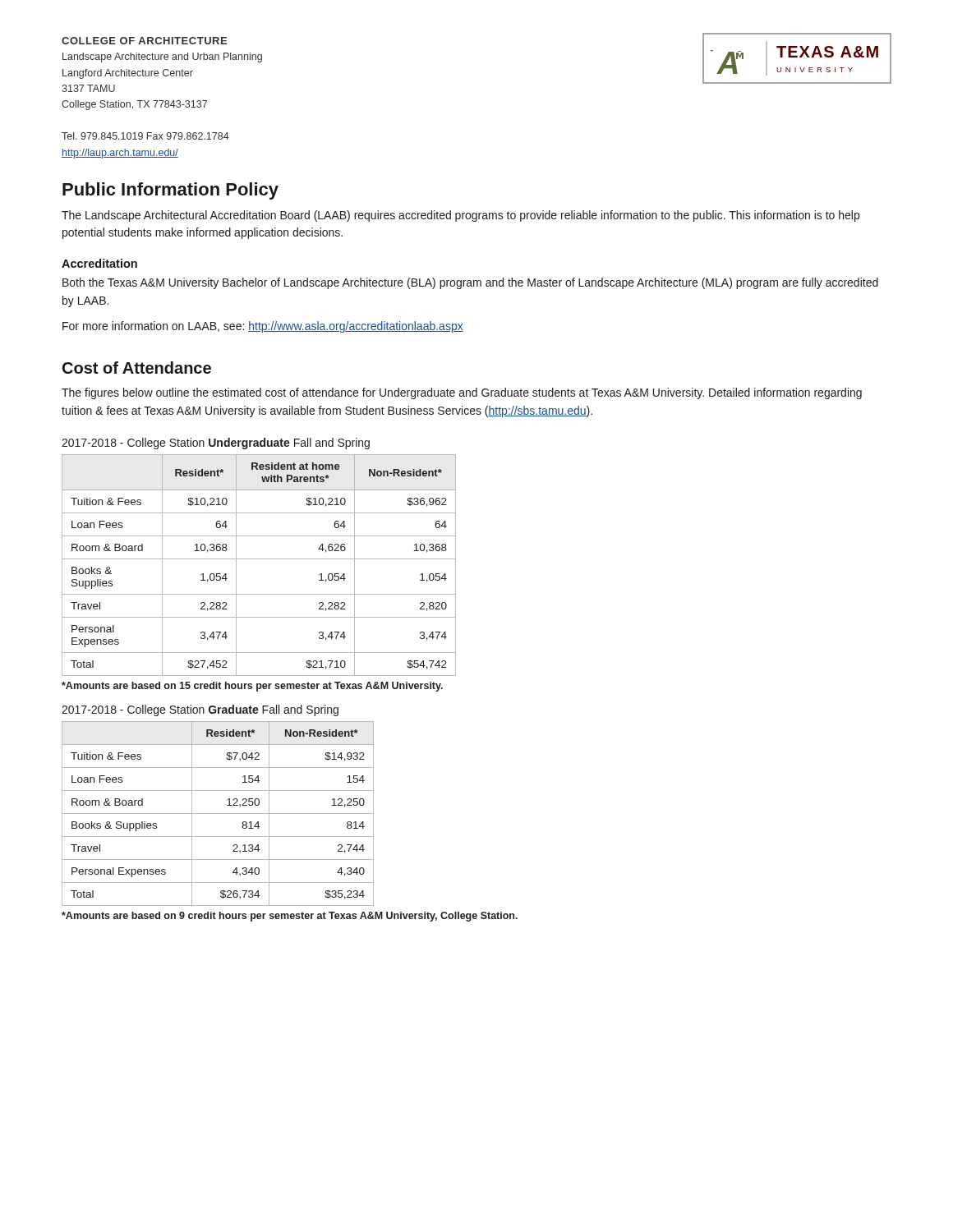
Task: Where is the passage that starts "The Landscape Architectural Accreditation Board (LAAB) requires"?
Action: tap(461, 224)
